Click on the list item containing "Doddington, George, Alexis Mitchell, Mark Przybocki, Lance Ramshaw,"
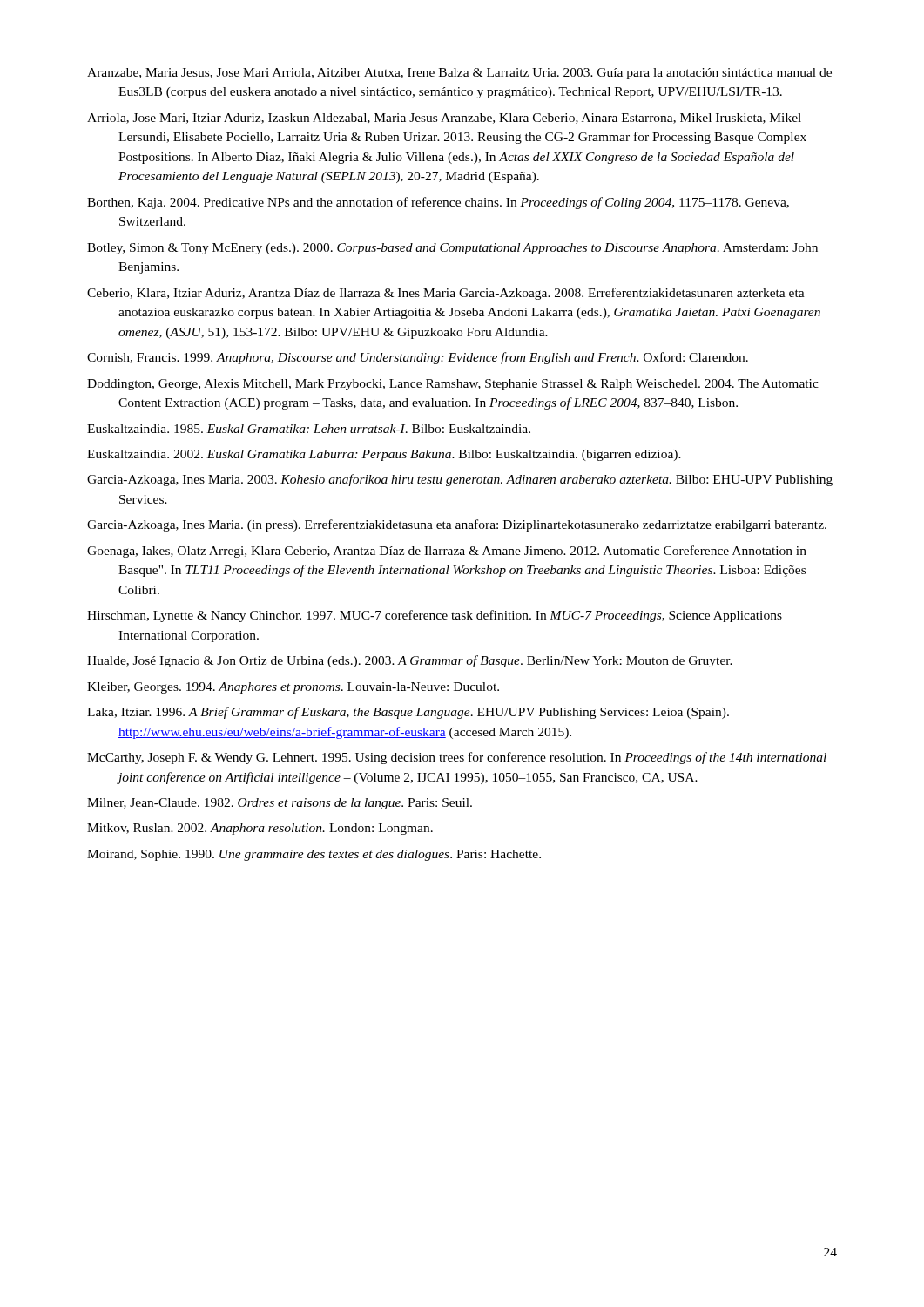Viewport: 924px width, 1307px height. click(x=453, y=392)
